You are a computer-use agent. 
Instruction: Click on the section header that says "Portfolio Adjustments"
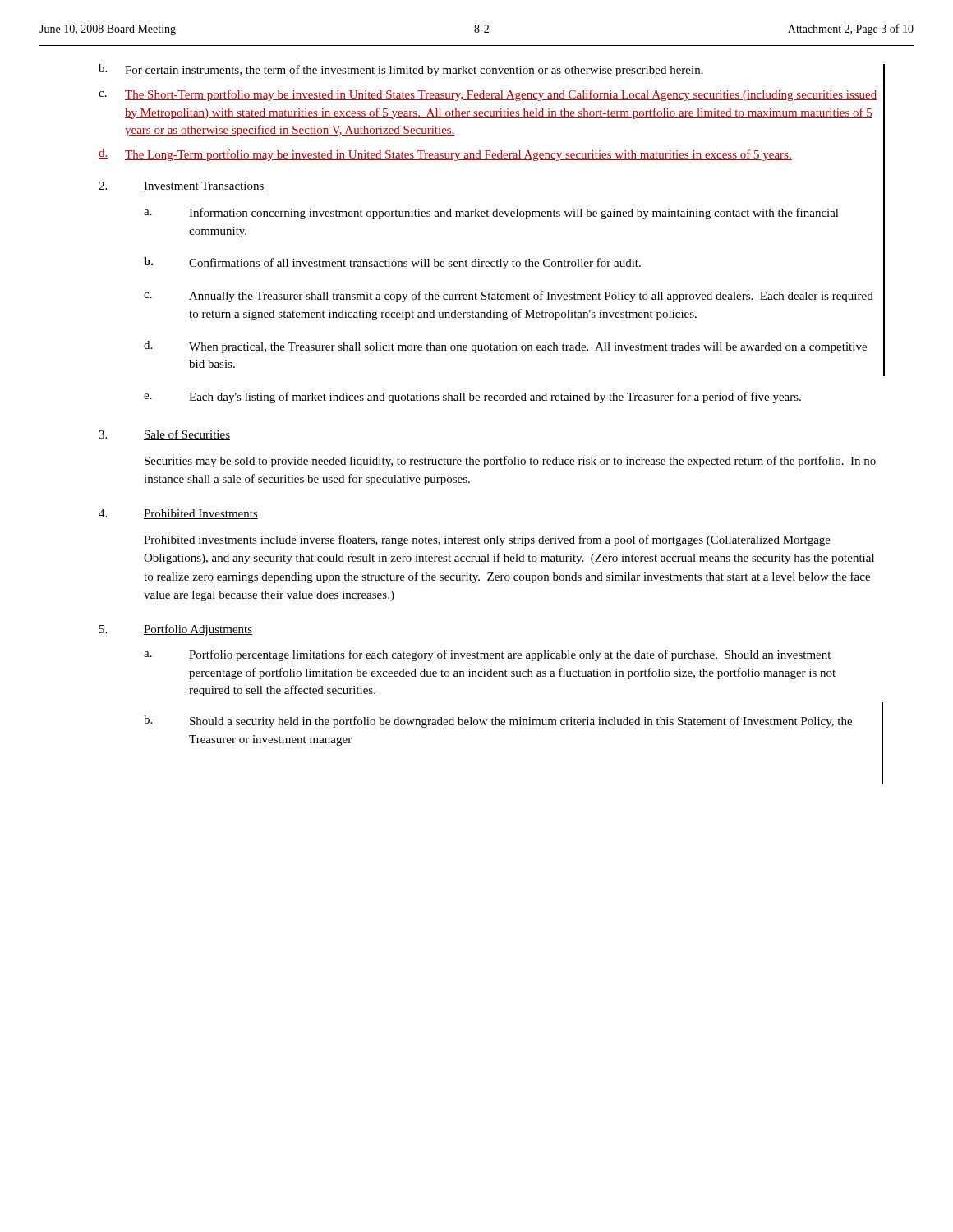(198, 629)
